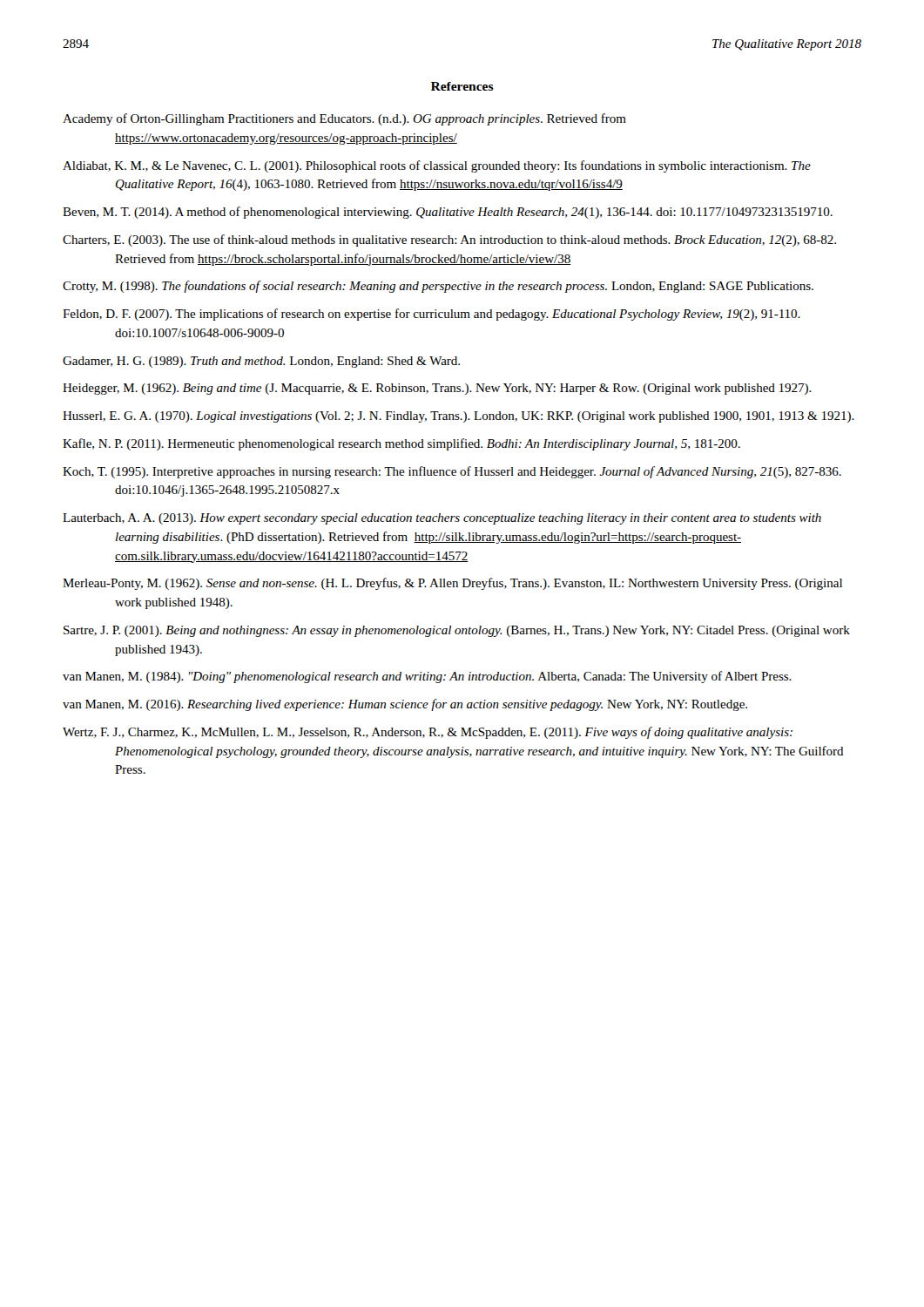Point to the block beginning "Lauterbach, A. A."
Screen dimensions: 1307x924
(442, 537)
